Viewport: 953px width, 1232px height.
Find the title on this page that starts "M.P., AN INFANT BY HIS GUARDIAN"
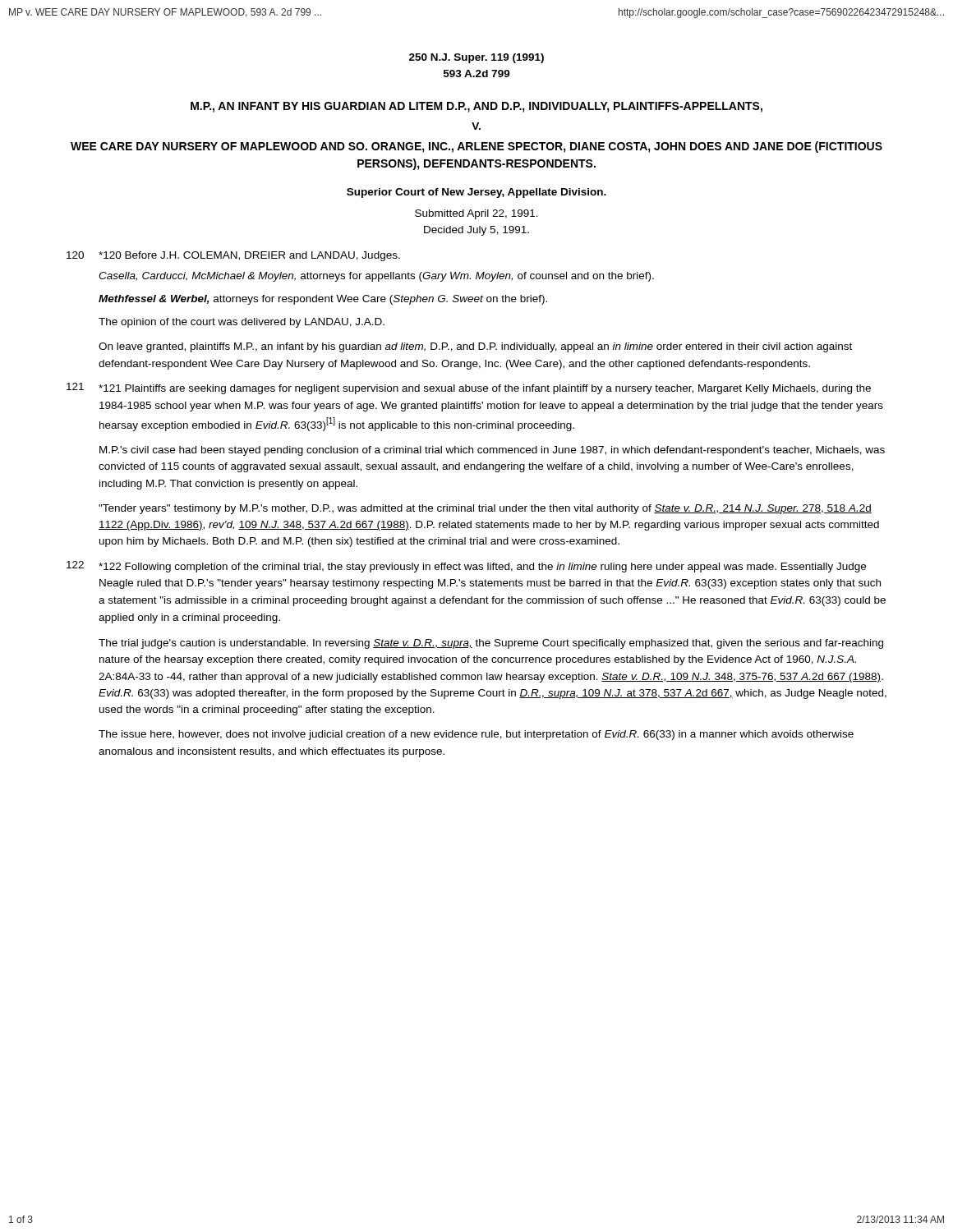tap(476, 135)
